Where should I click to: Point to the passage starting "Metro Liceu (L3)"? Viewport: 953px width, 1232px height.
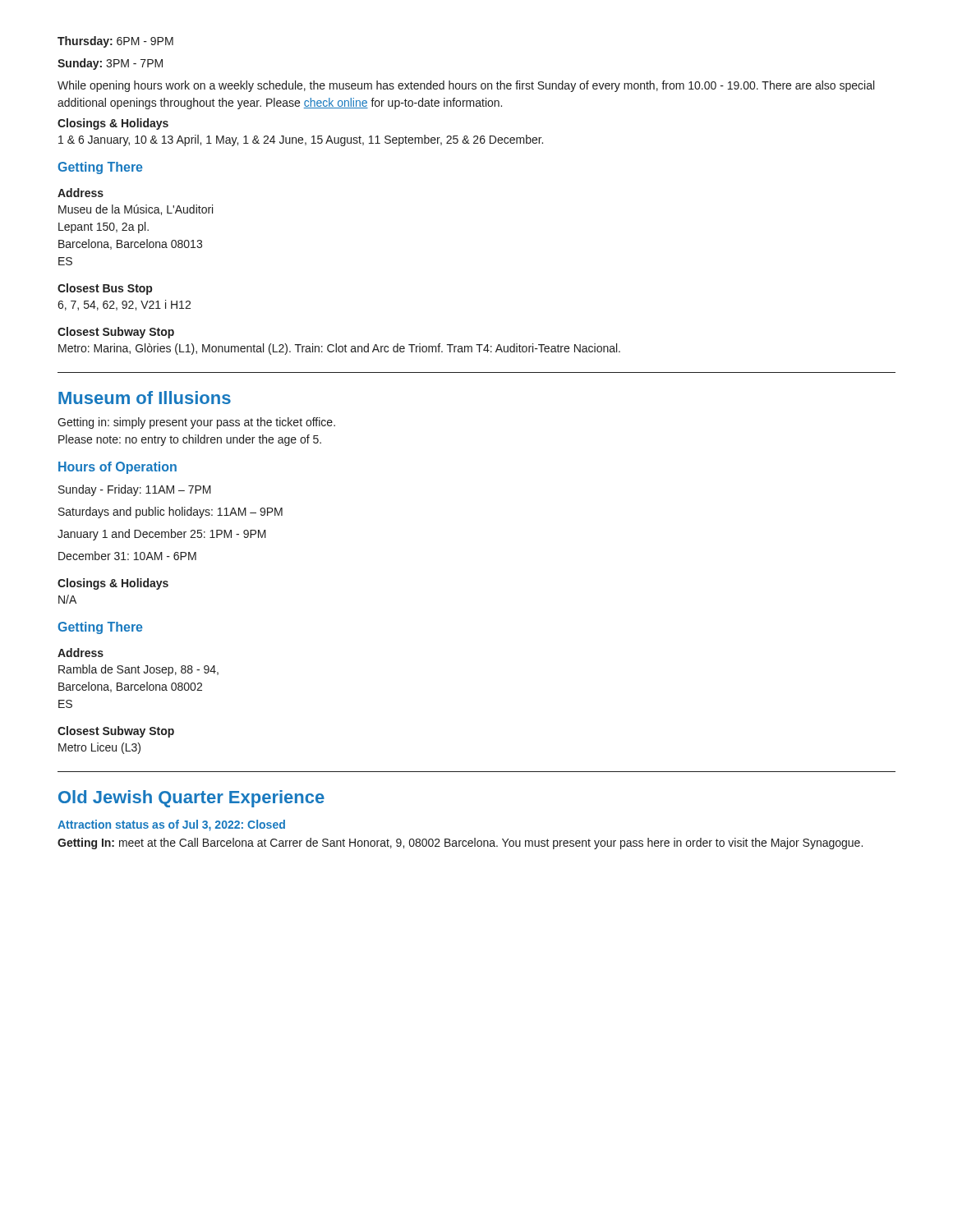point(99,747)
